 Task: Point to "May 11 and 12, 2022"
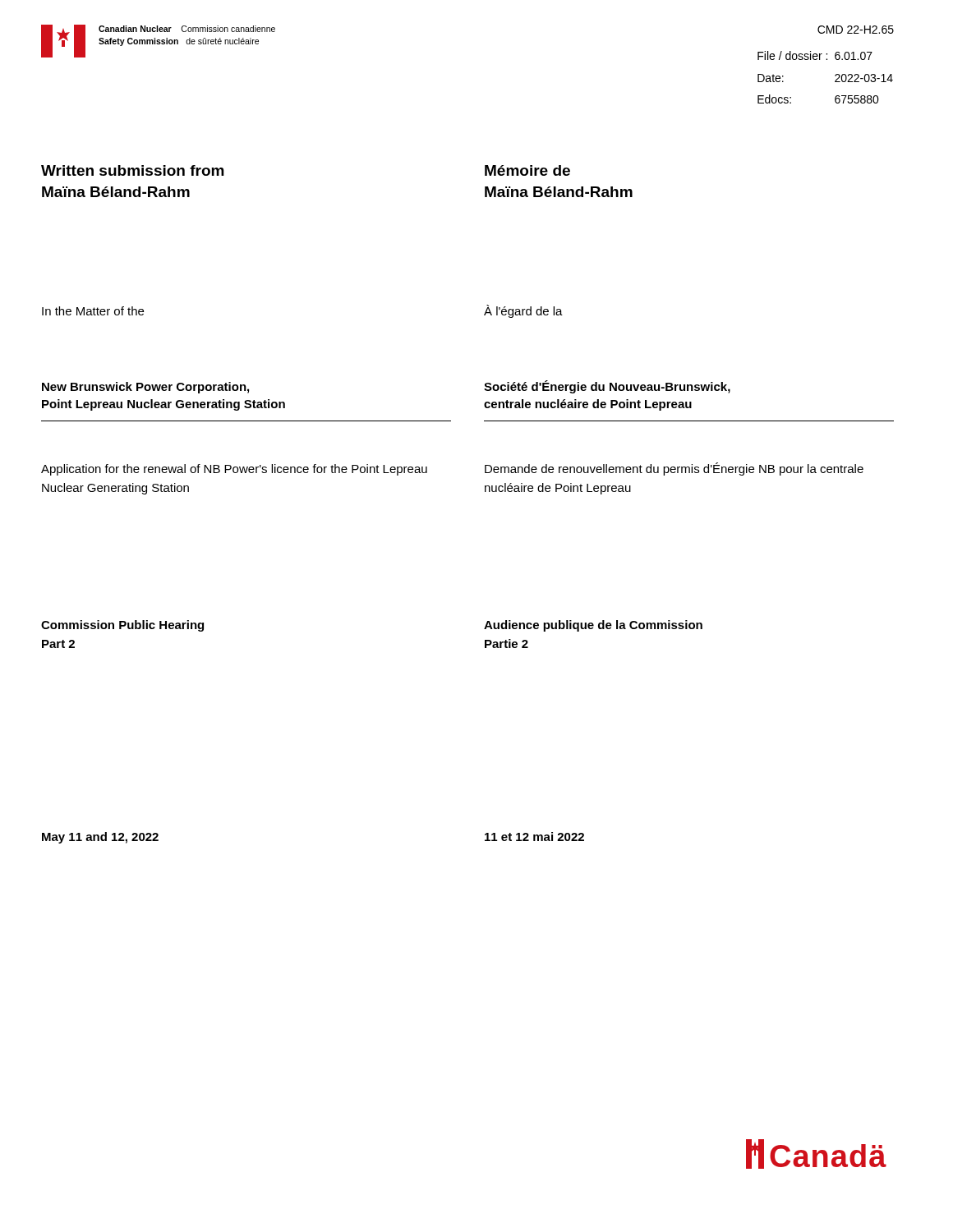[100, 837]
